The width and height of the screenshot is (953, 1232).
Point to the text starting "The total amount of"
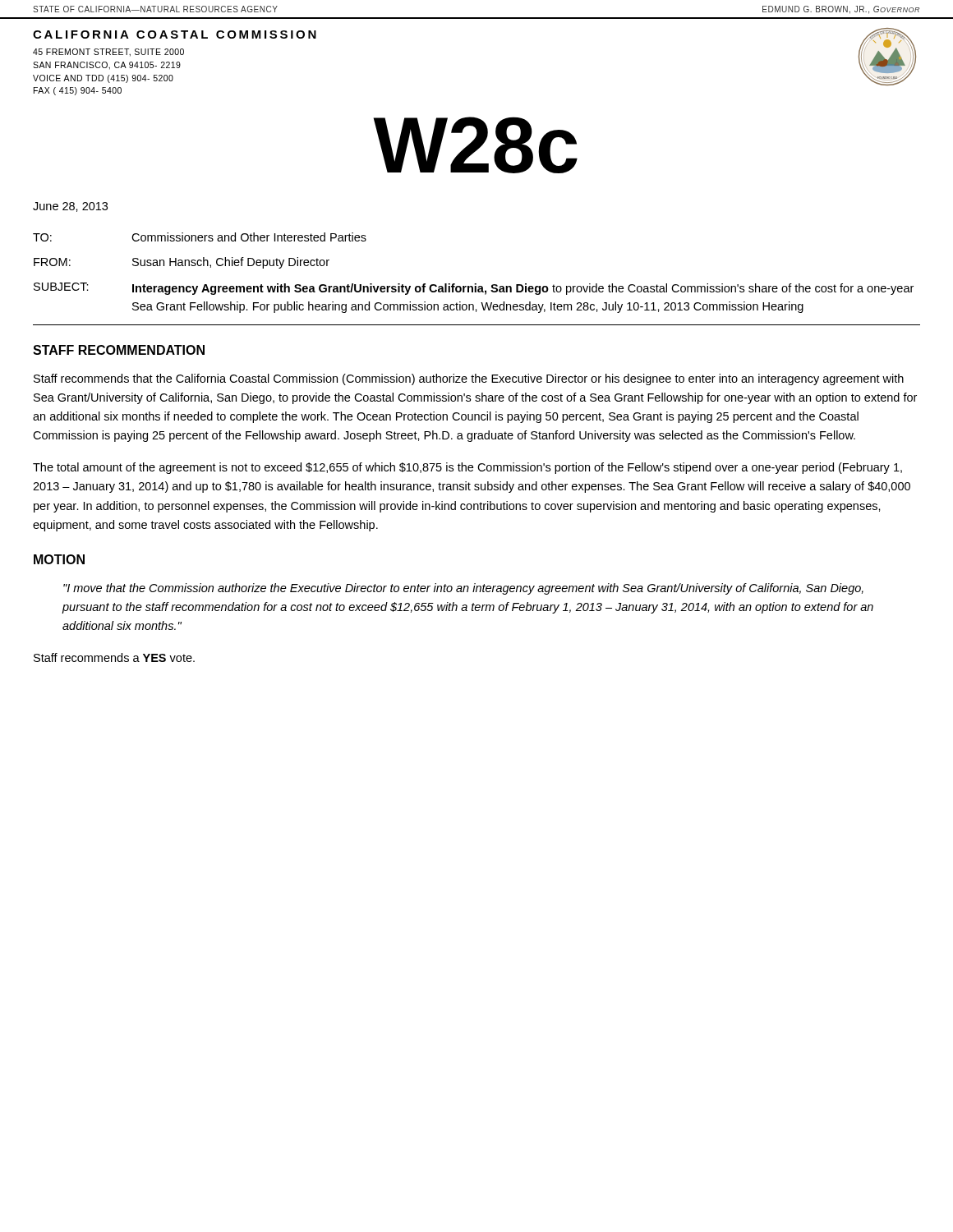point(472,496)
